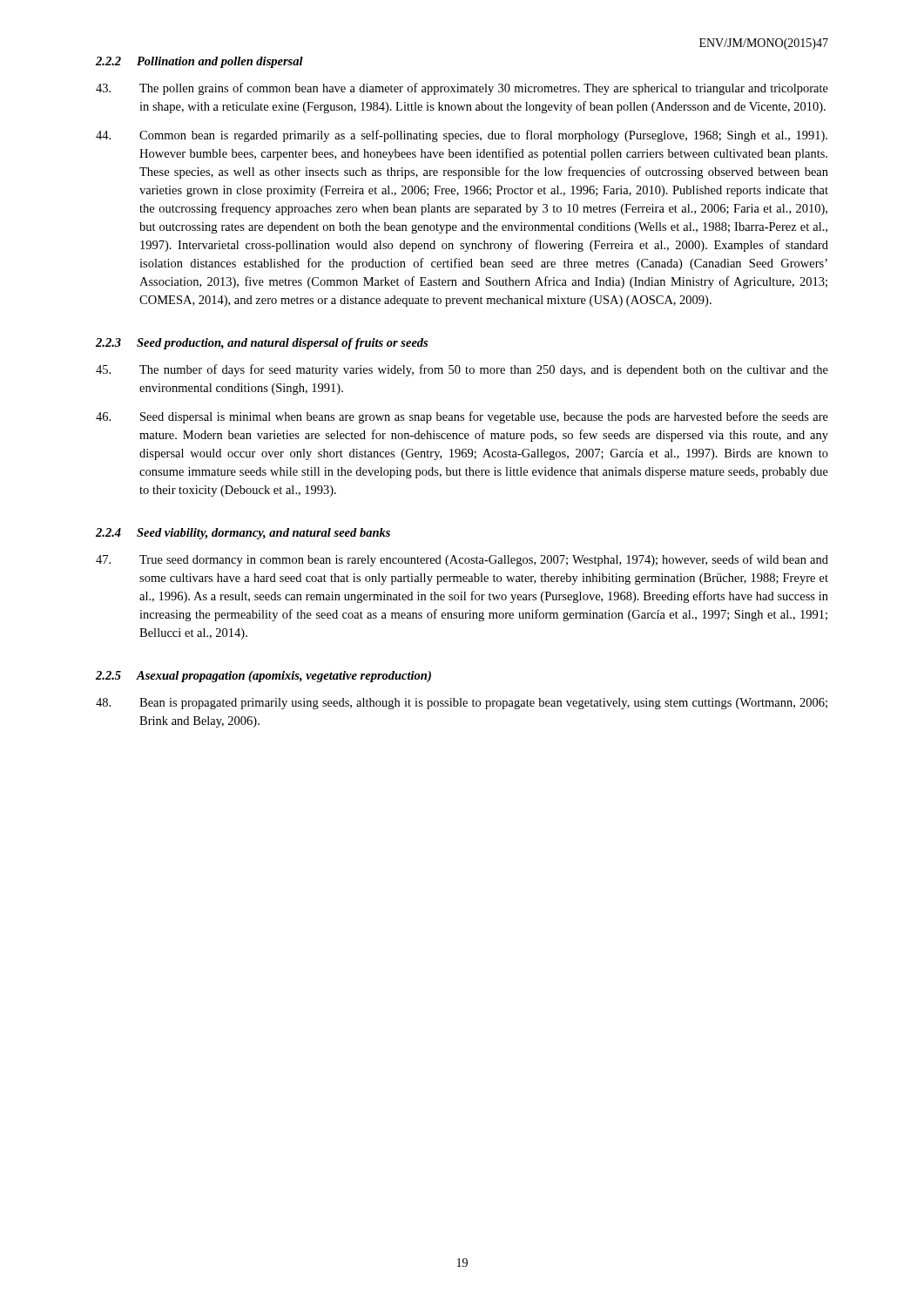Click on the passage starting "Bean is propagated primarily using seeds, although it"

462,712
